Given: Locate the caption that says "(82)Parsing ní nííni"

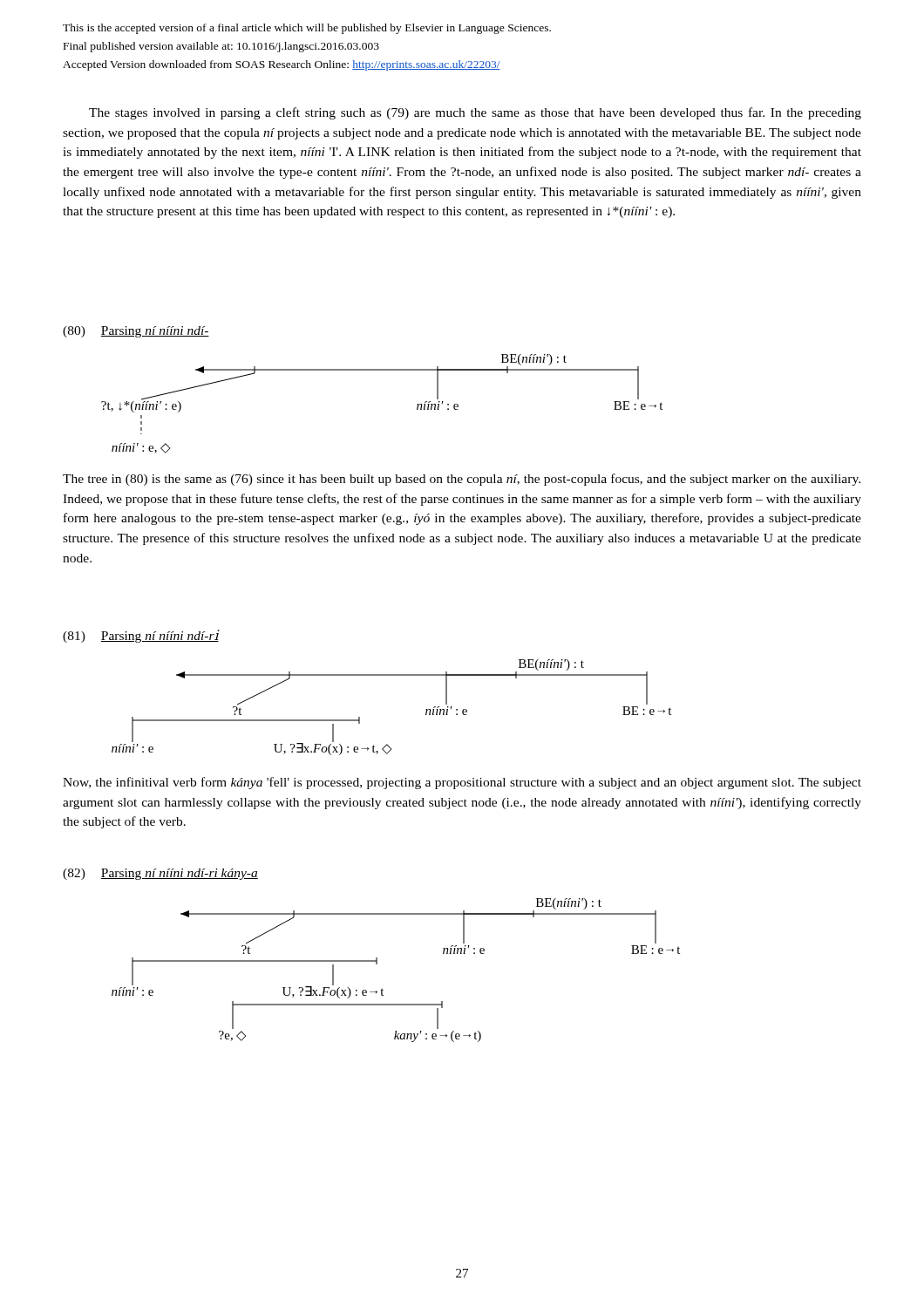Looking at the screenshot, I should pyautogui.click(x=160, y=872).
